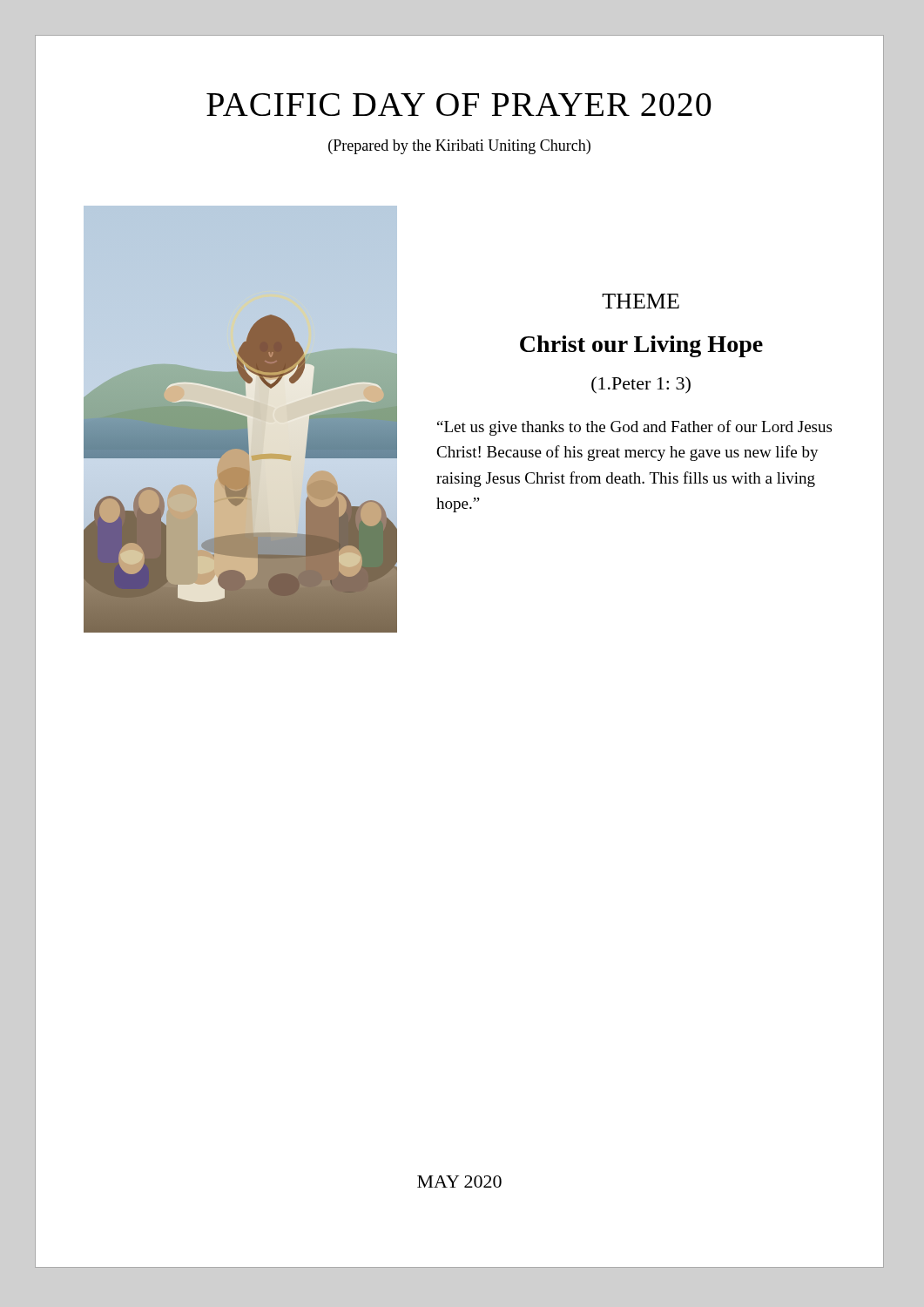The width and height of the screenshot is (924, 1307).
Task: Locate the title containing "PACIFIC DAY OF PRAYER"
Action: [459, 119]
